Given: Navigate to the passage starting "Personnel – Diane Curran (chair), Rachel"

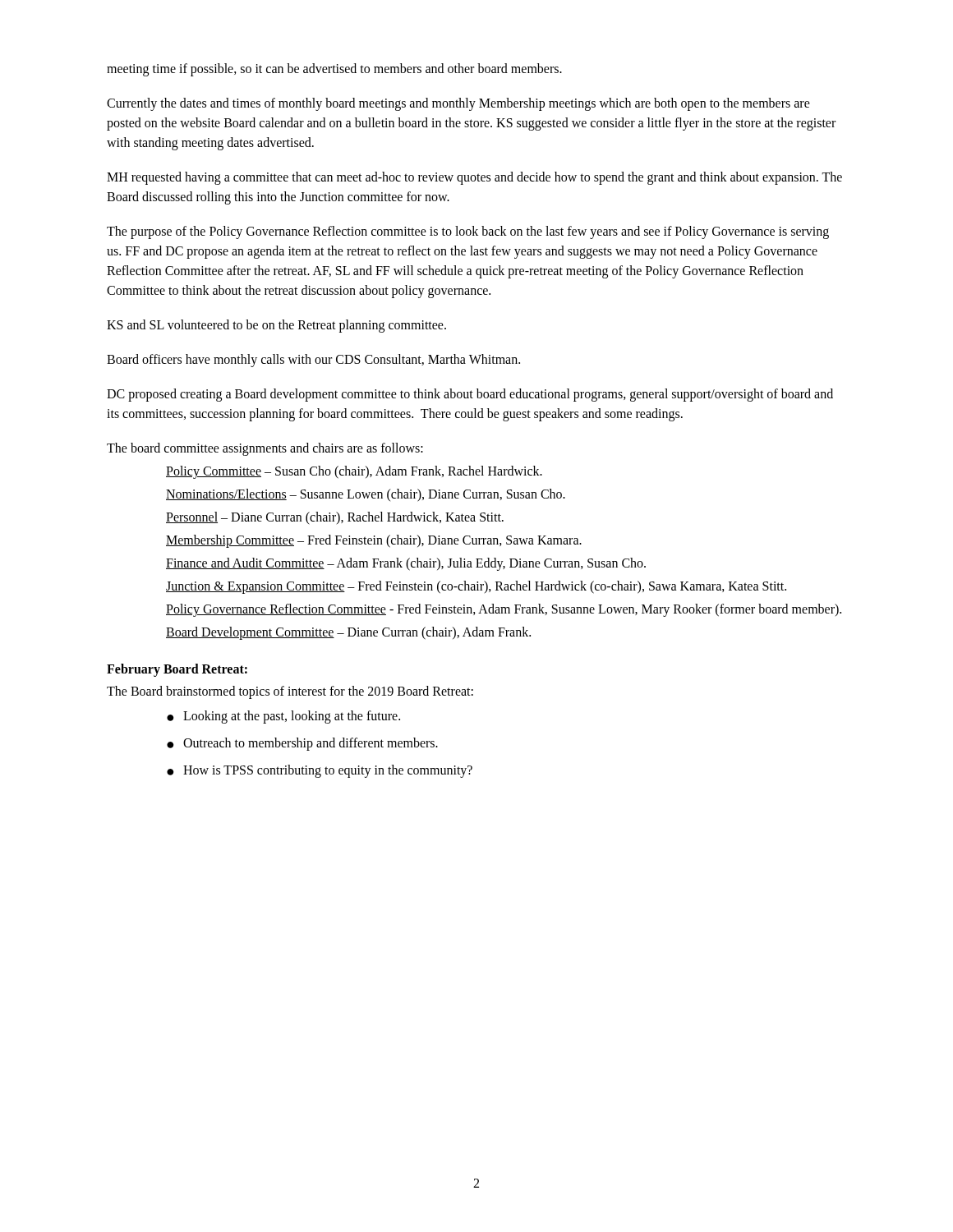Looking at the screenshot, I should coord(335,517).
